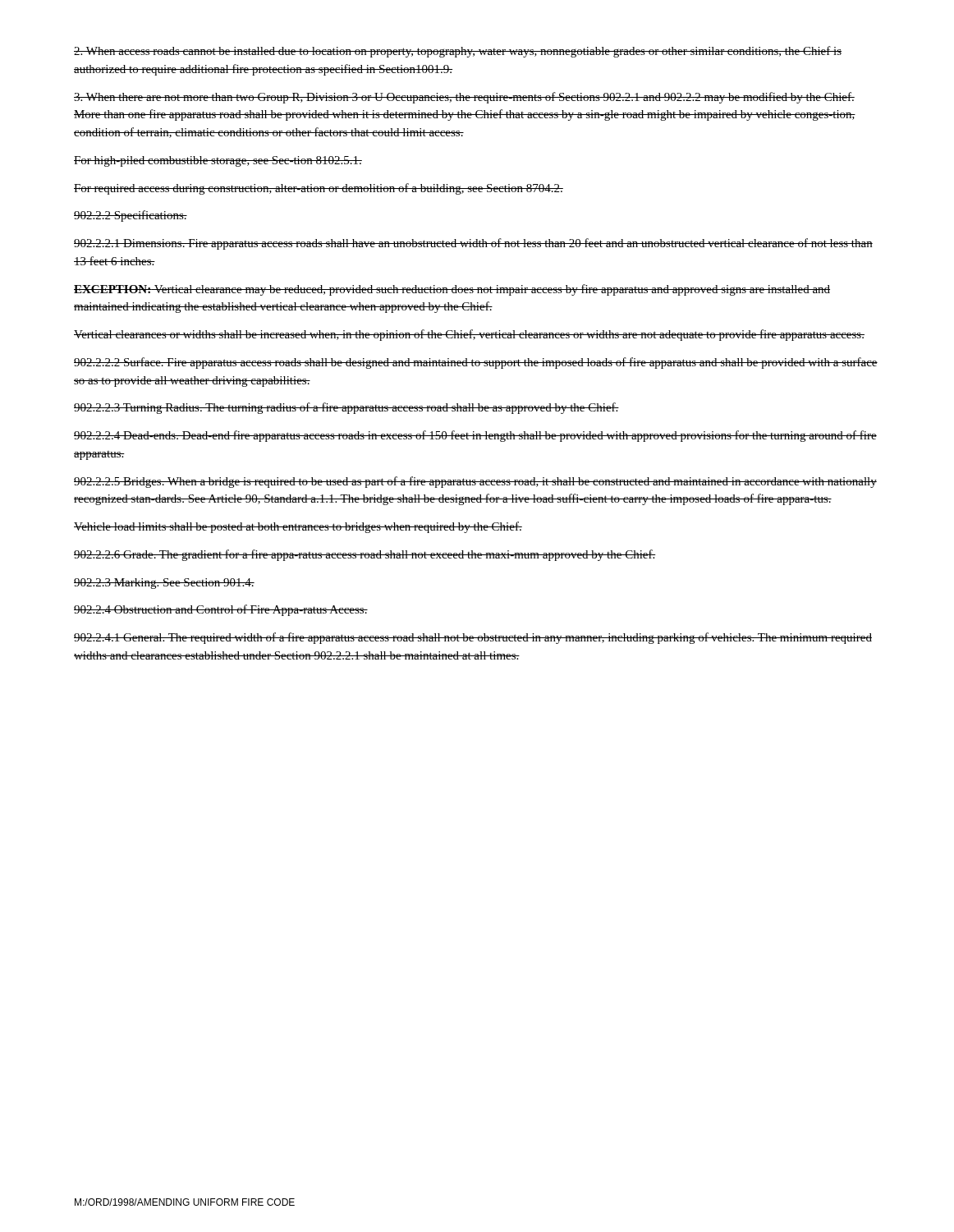The image size is (954, 1232).
Task: Click on the text block that reads "2.3 Marking. See Section"
Action: 164,584
